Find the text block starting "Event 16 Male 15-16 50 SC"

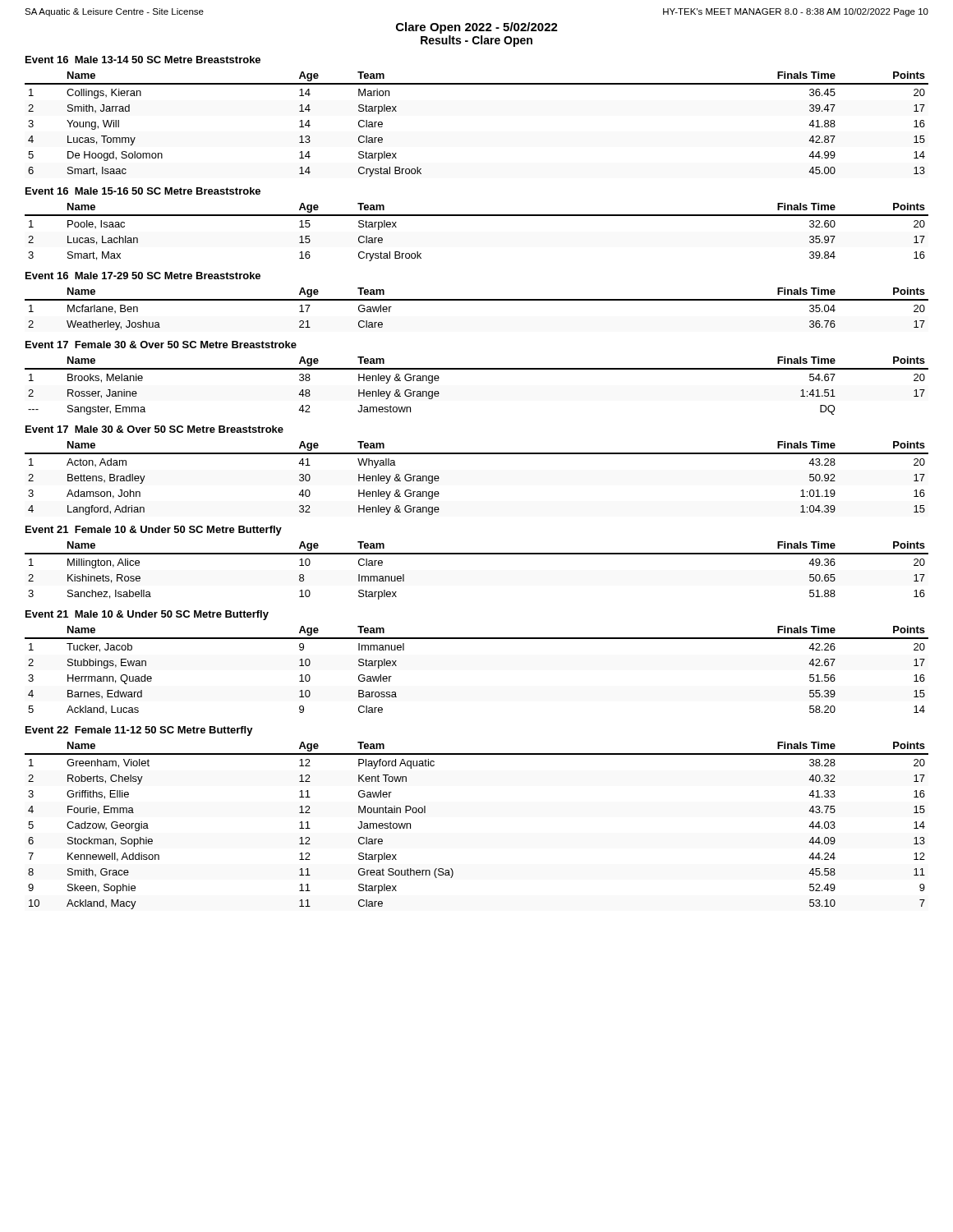coord(143,191)
